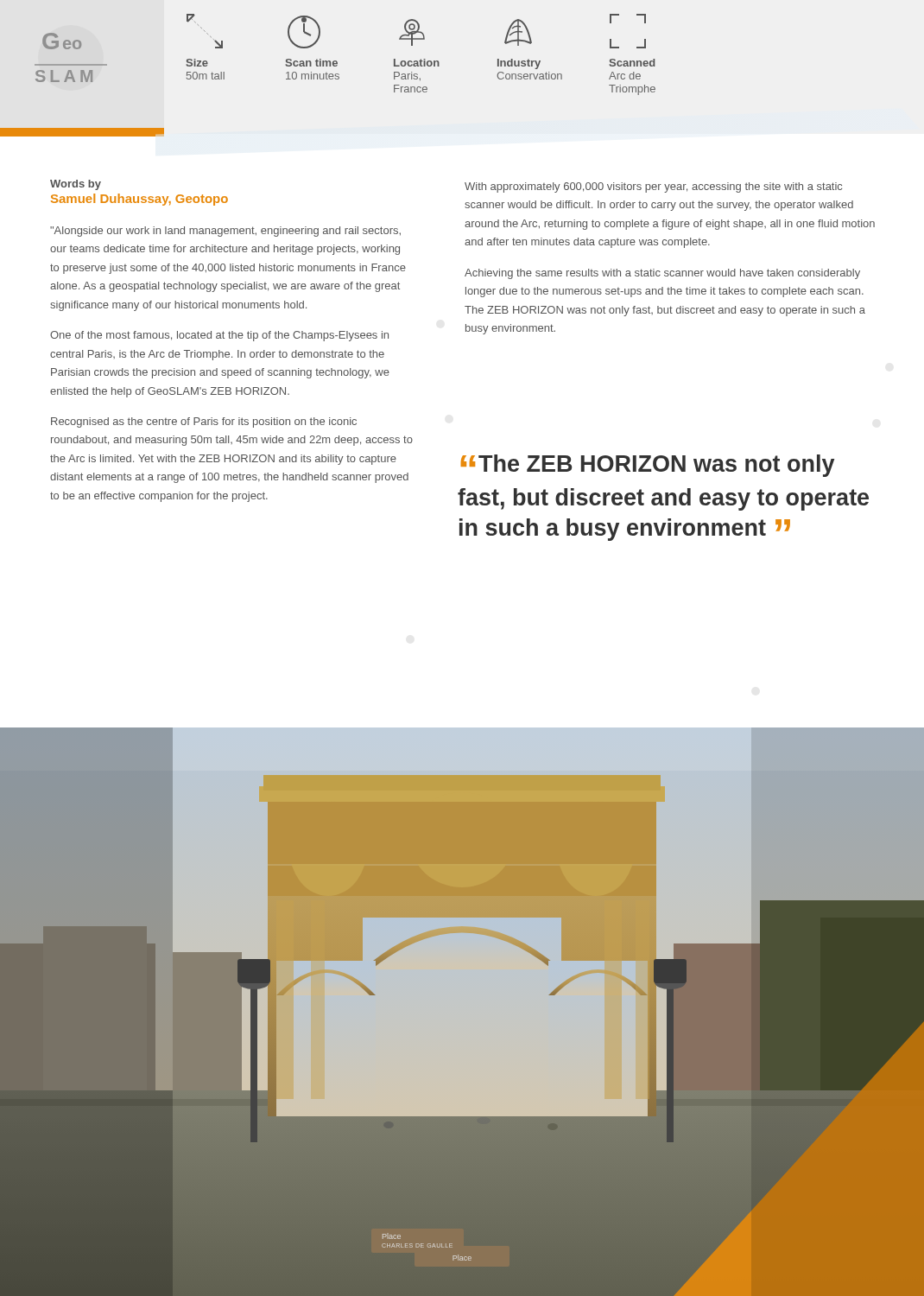924x1296 pixels.
Task: Select the block starting "Achieving the same"
Action: [665, 300]
